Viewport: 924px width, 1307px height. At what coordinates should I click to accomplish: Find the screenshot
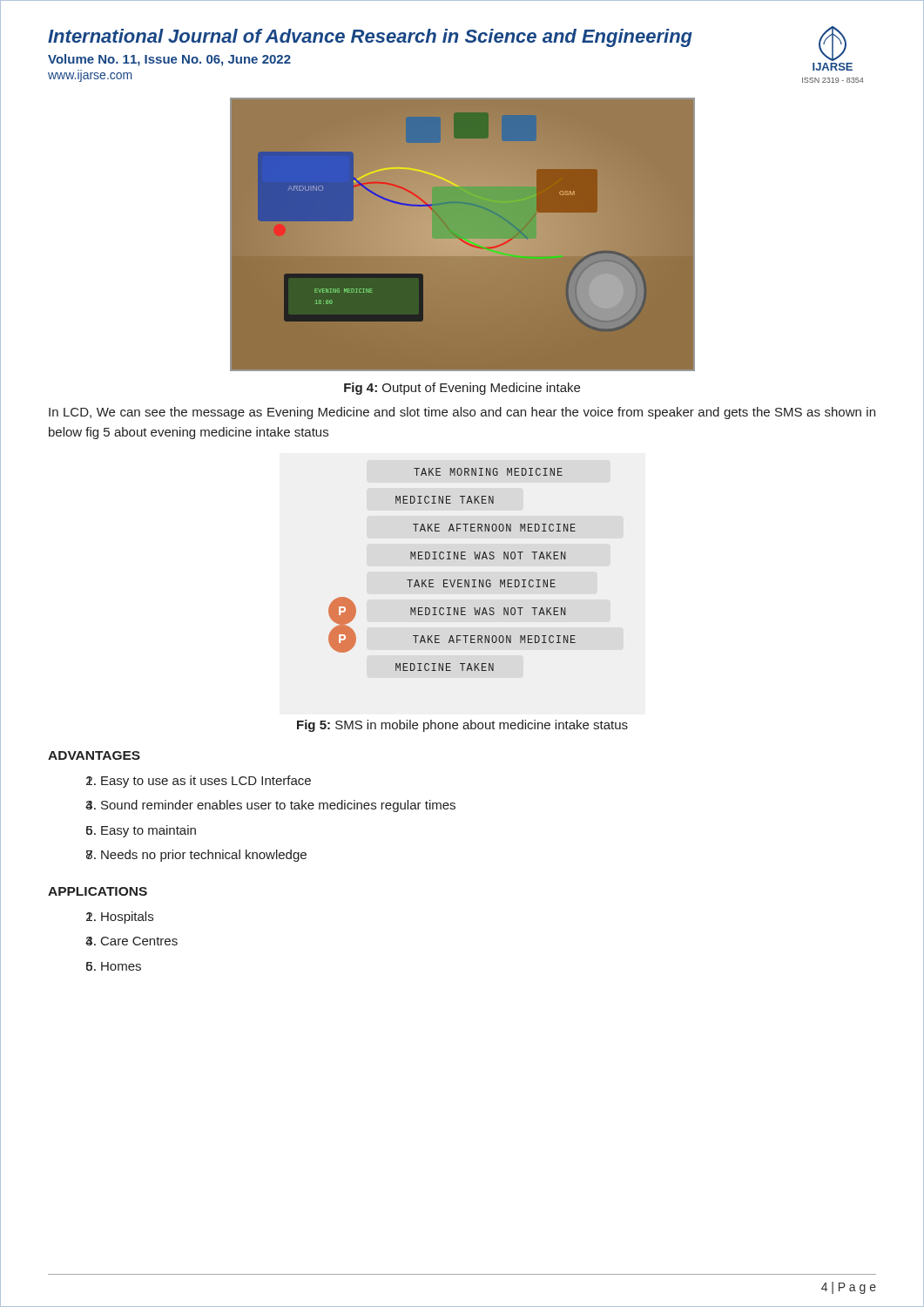(462, 585)
